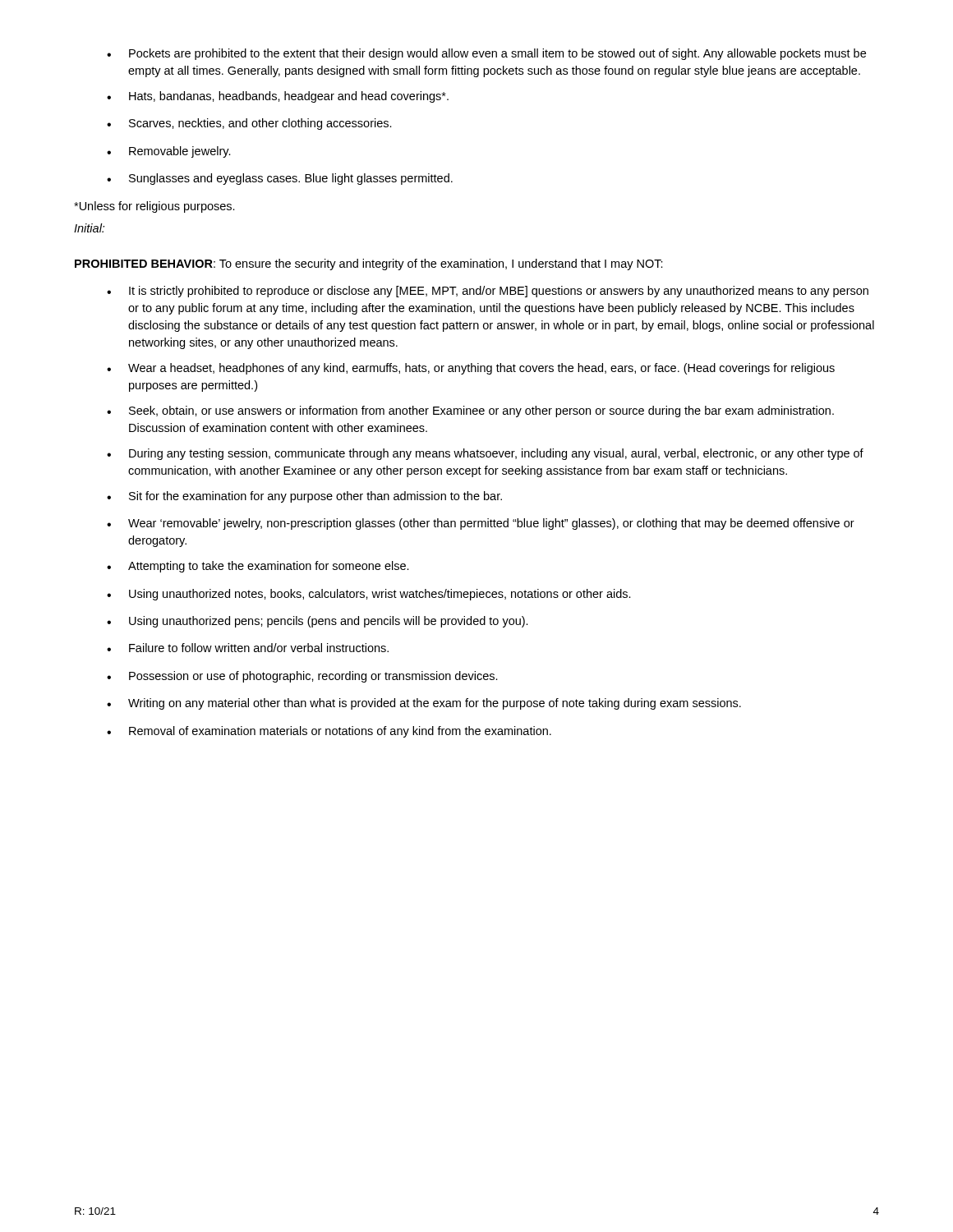Find the element starting "• During any testing session, communicate through any"
This screenshot has height=1232, width=953.
(493, 462)
